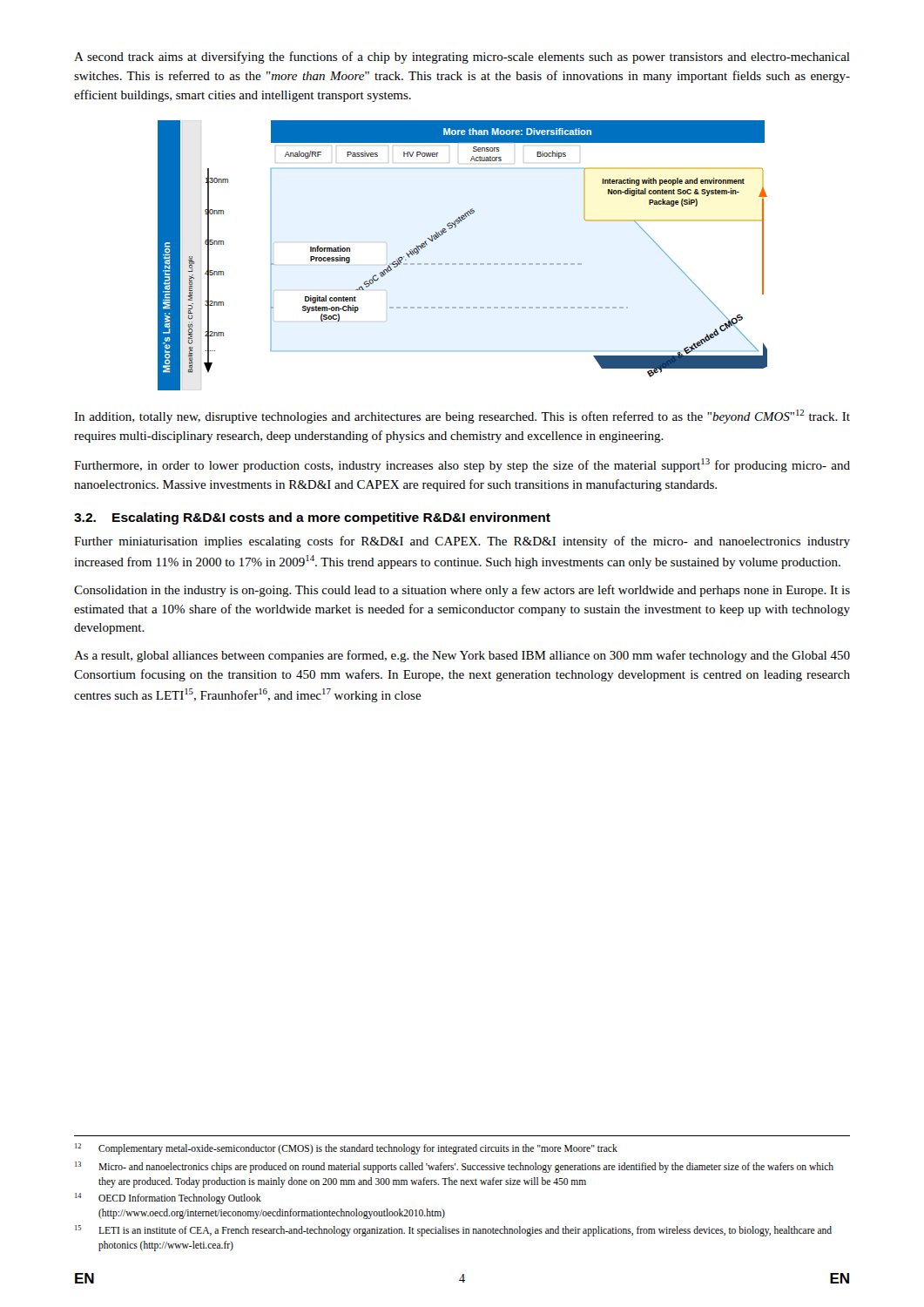924x1307 pixels.
Task: Find the block on this page that starts "15 LETI is an institute of"
Action: [x=462, y=1238]
